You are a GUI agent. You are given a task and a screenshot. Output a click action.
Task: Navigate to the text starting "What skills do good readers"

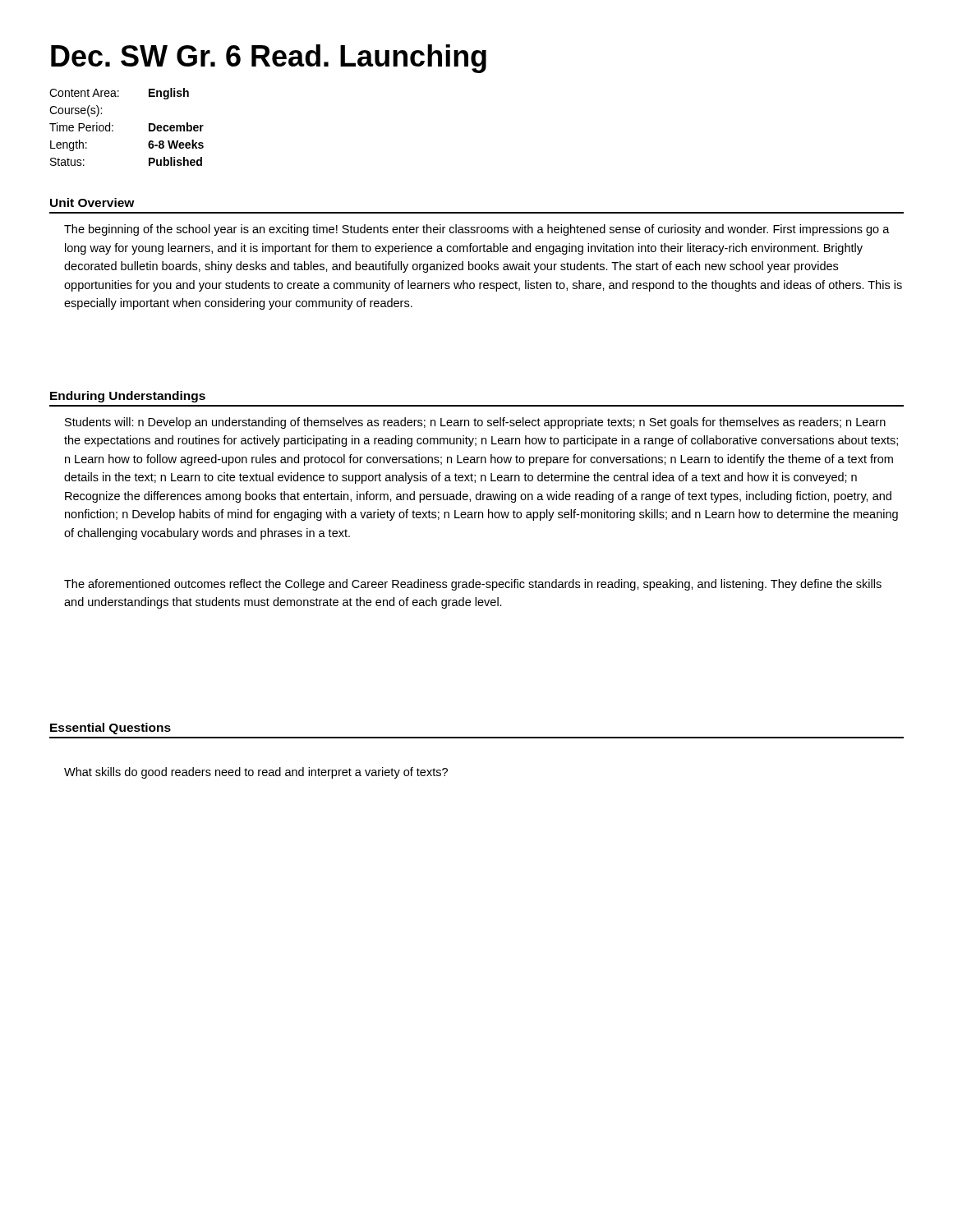click(x=256, y=772)
